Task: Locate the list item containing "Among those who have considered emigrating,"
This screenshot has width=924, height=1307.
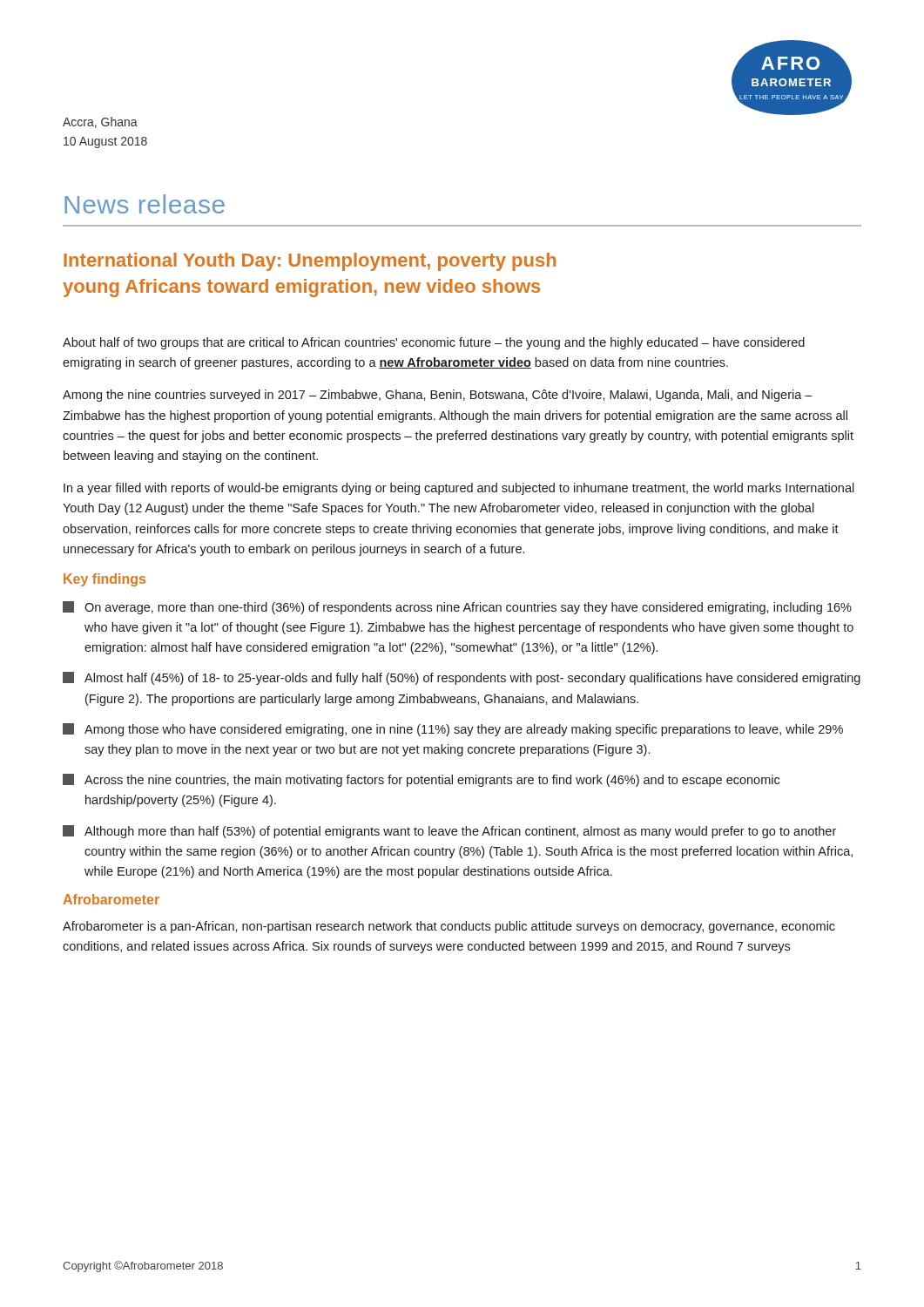Action: pos(462,740)
